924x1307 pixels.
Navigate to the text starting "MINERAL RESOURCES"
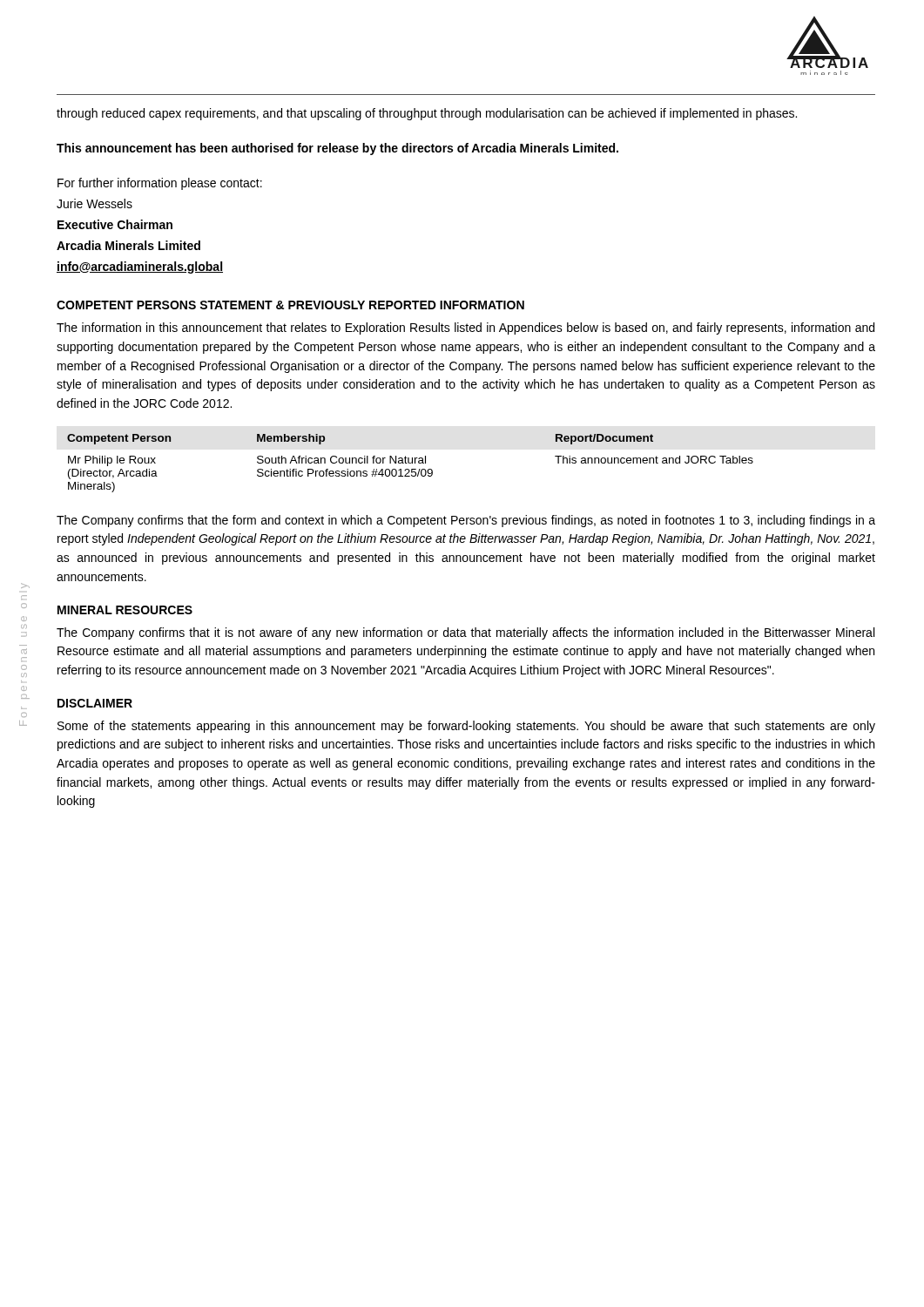click(125, 610)
